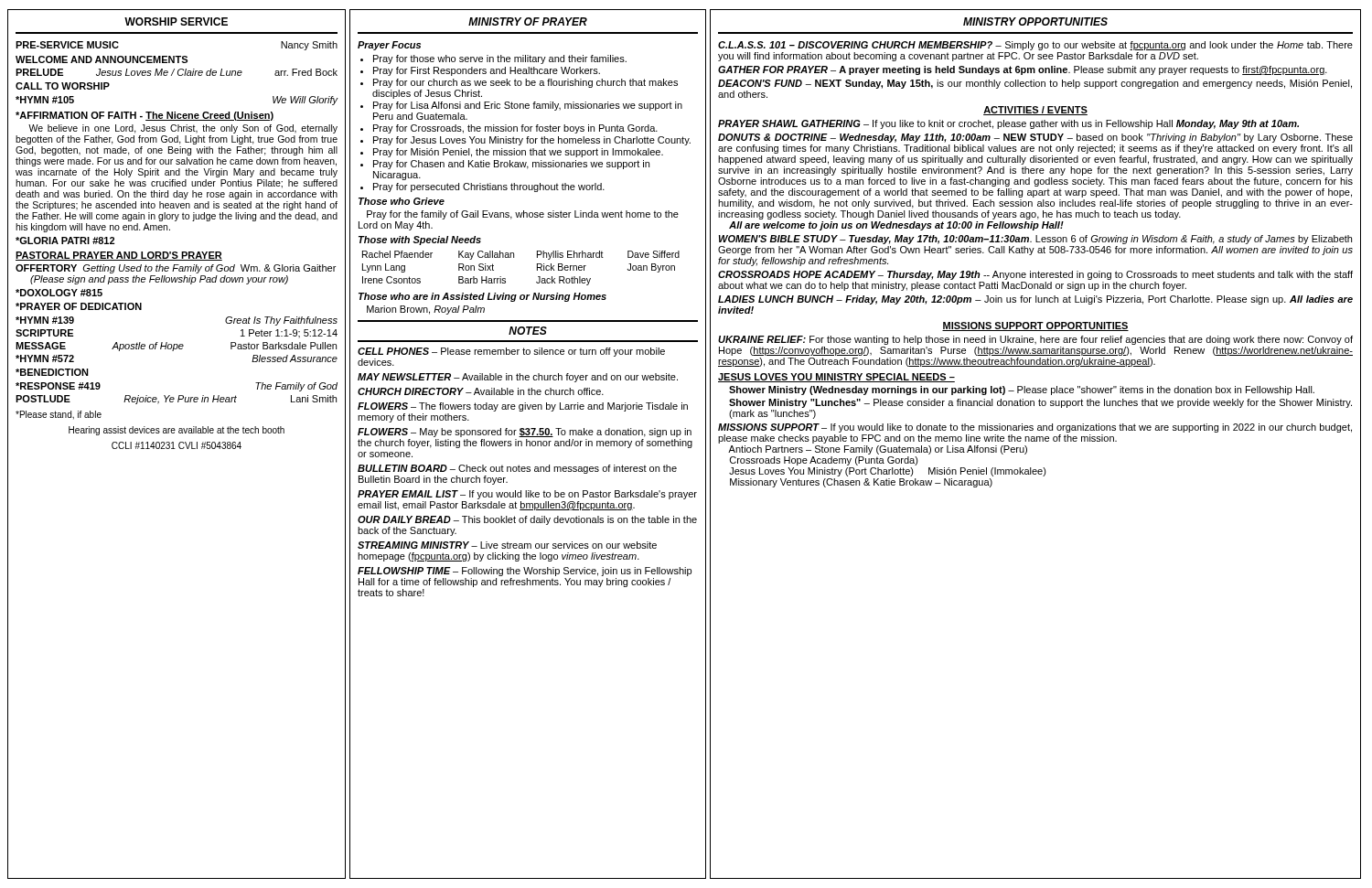The width and height of the screenshot is (1372, 888).
Task: Point to the section header beginning "JESUS LOVES YOU MINISTRY SPECIAL NEEDS"
Action: pyautogui.click(x=1035, y=377)
